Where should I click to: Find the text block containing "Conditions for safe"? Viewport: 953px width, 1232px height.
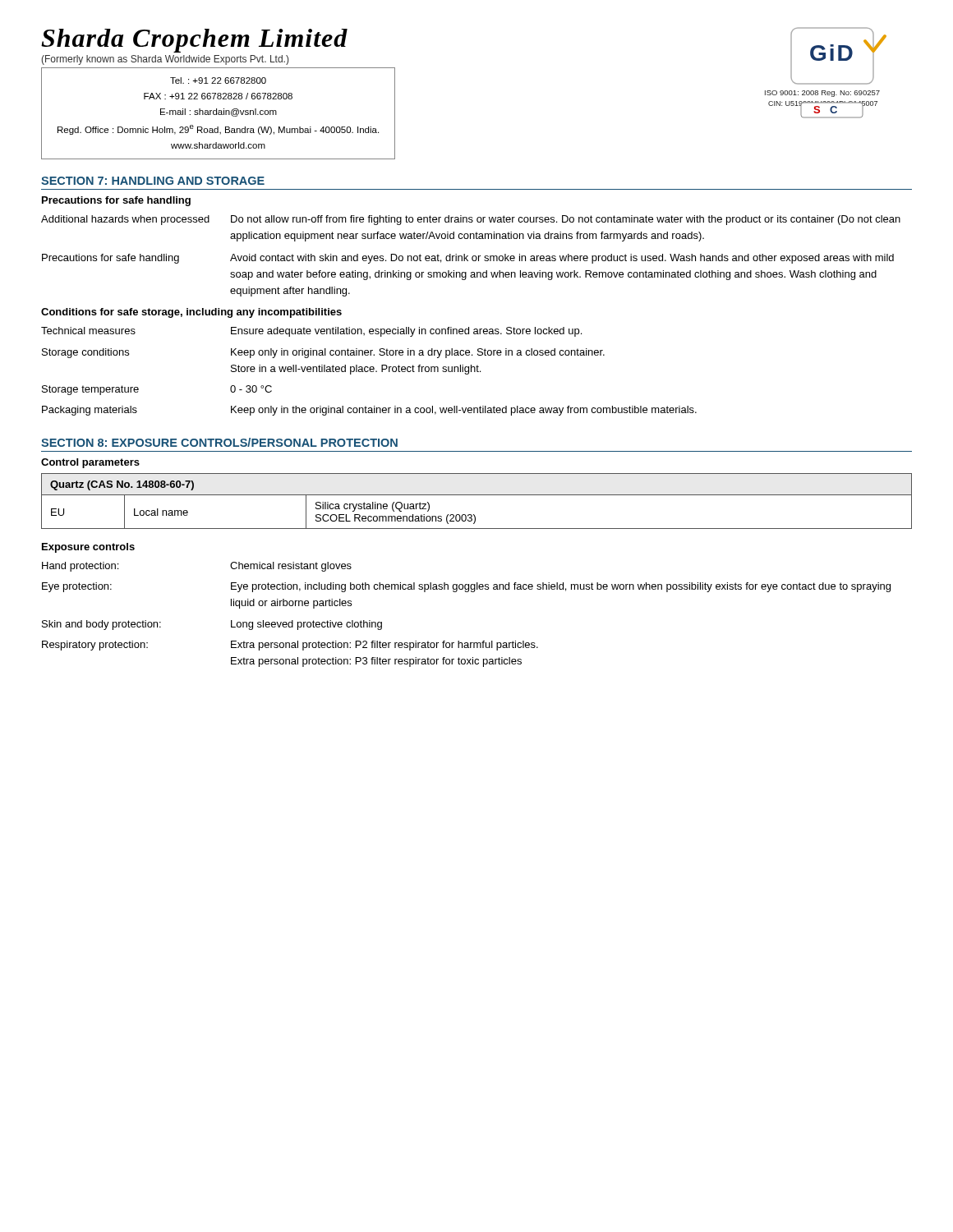192,312
